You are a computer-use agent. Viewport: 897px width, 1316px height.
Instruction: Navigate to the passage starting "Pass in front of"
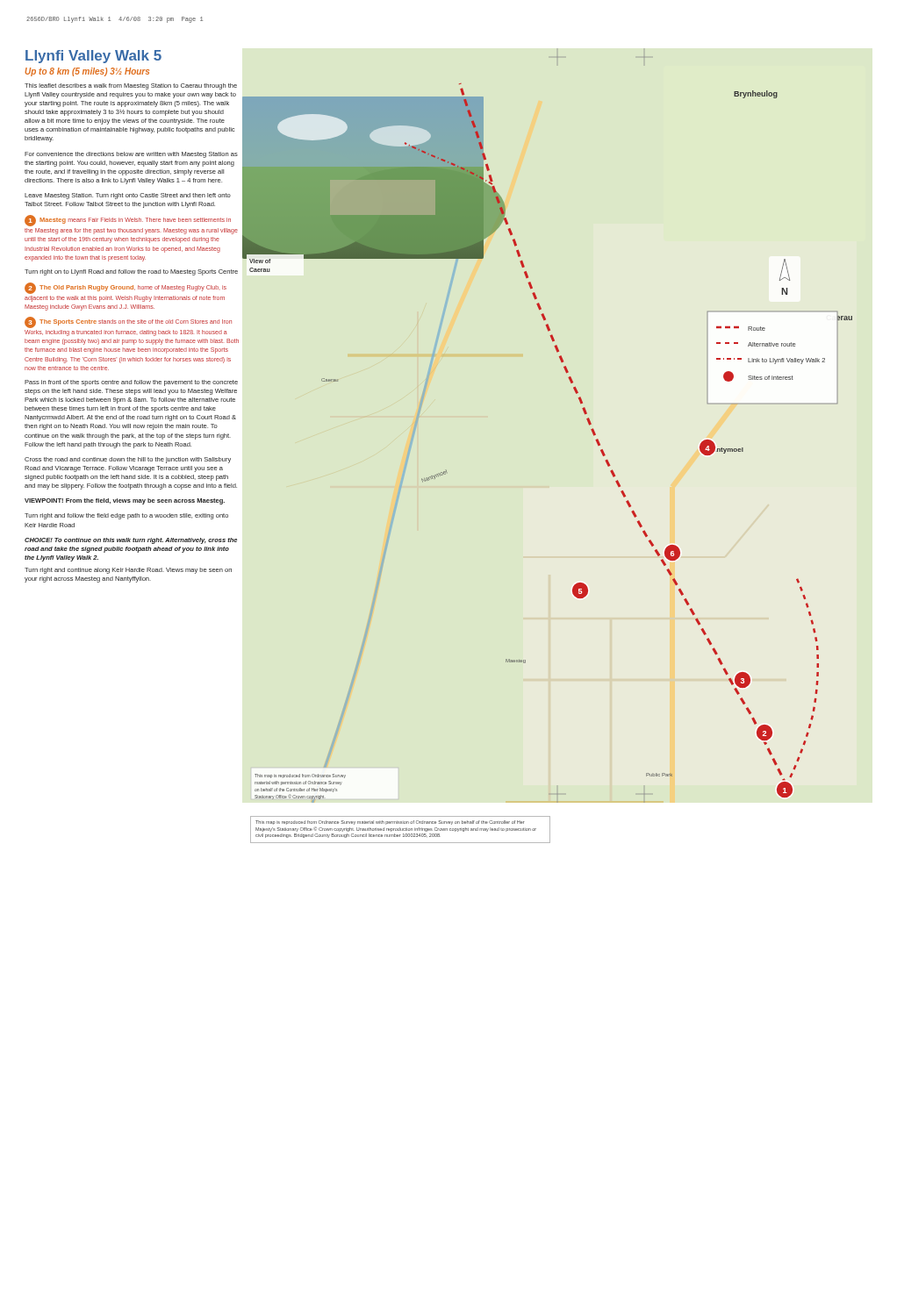[x=131, y=413]
